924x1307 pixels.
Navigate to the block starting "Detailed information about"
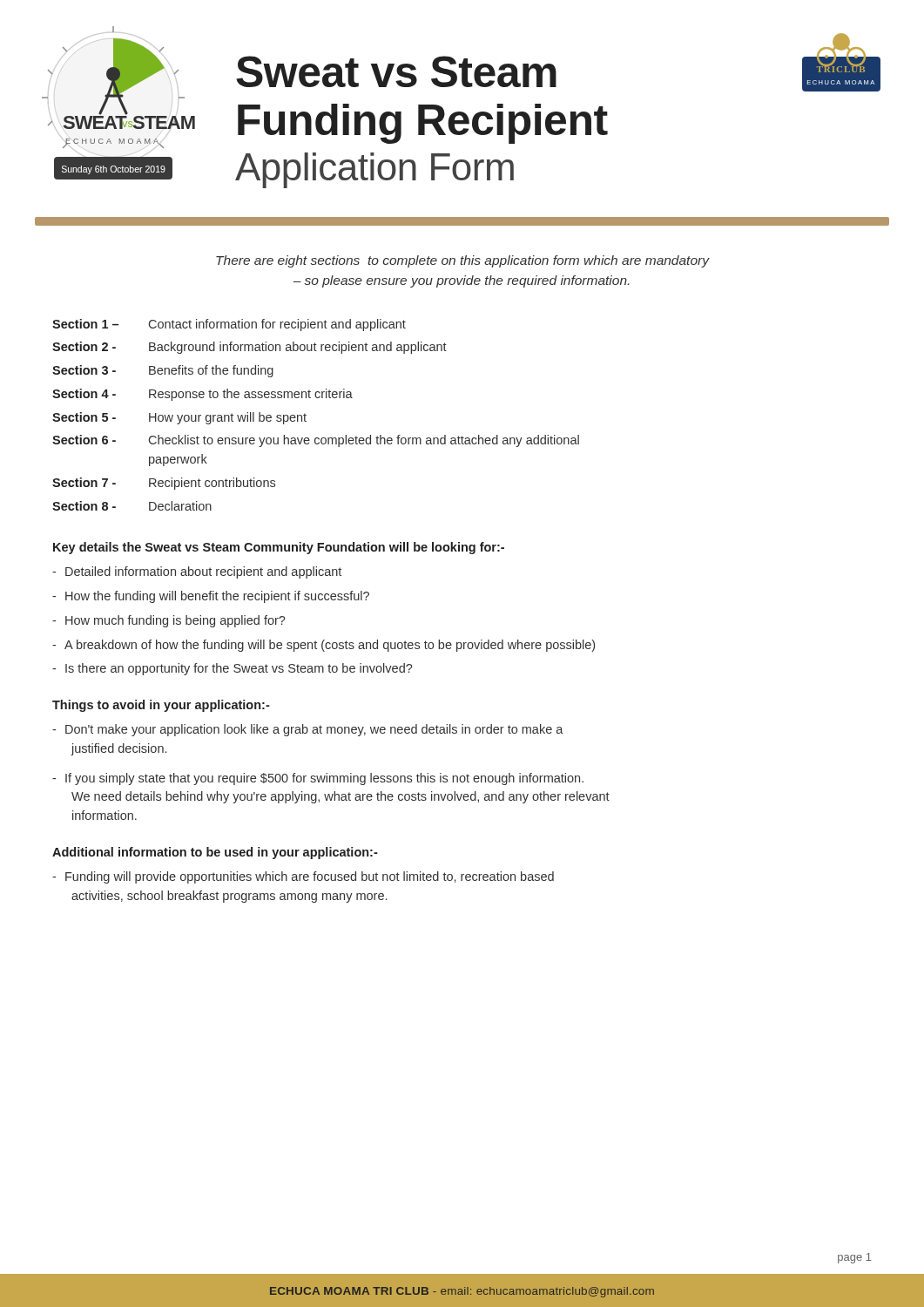[x=203, y=572]
